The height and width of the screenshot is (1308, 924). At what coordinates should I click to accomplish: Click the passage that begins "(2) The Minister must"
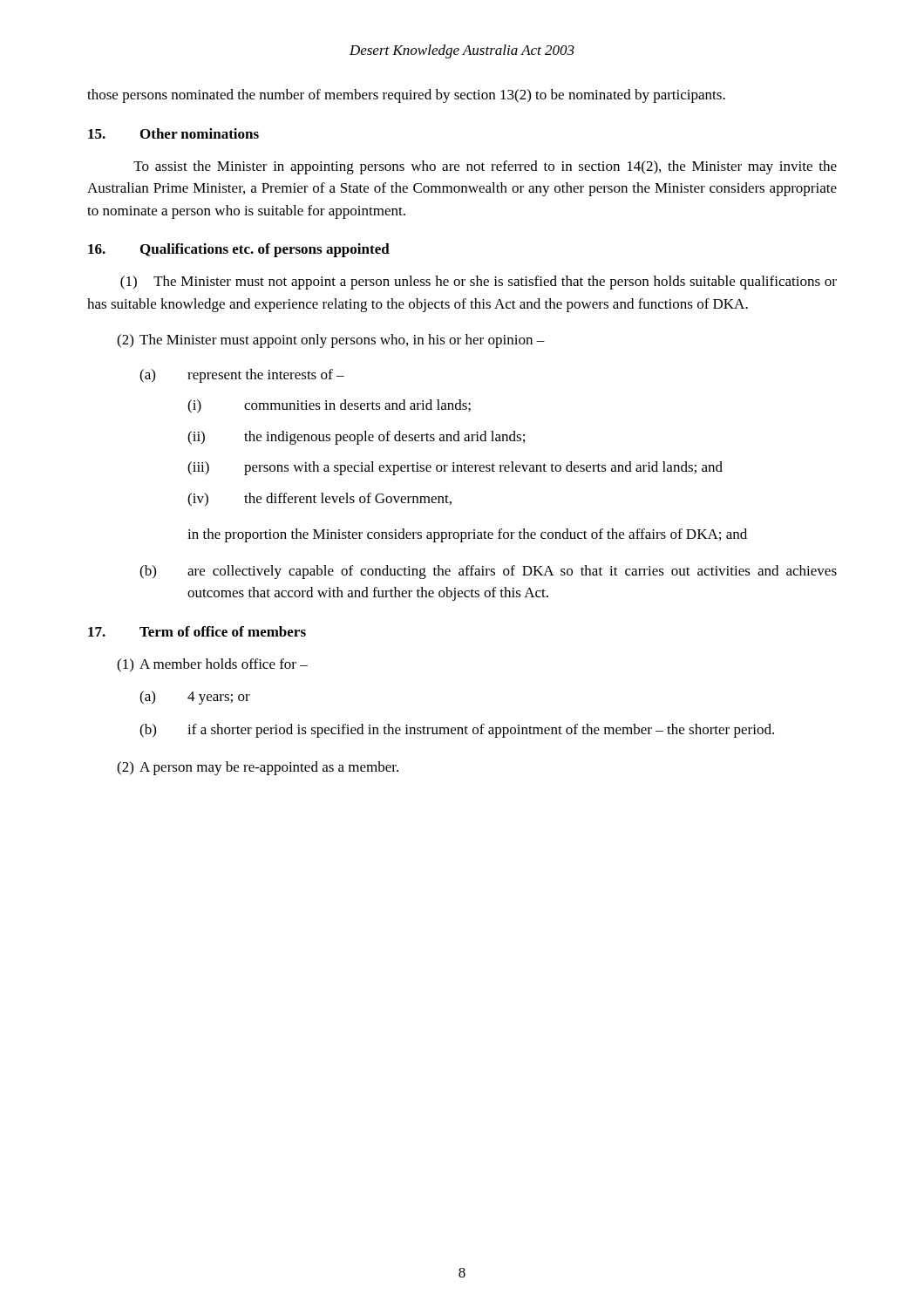click(462, 340)
